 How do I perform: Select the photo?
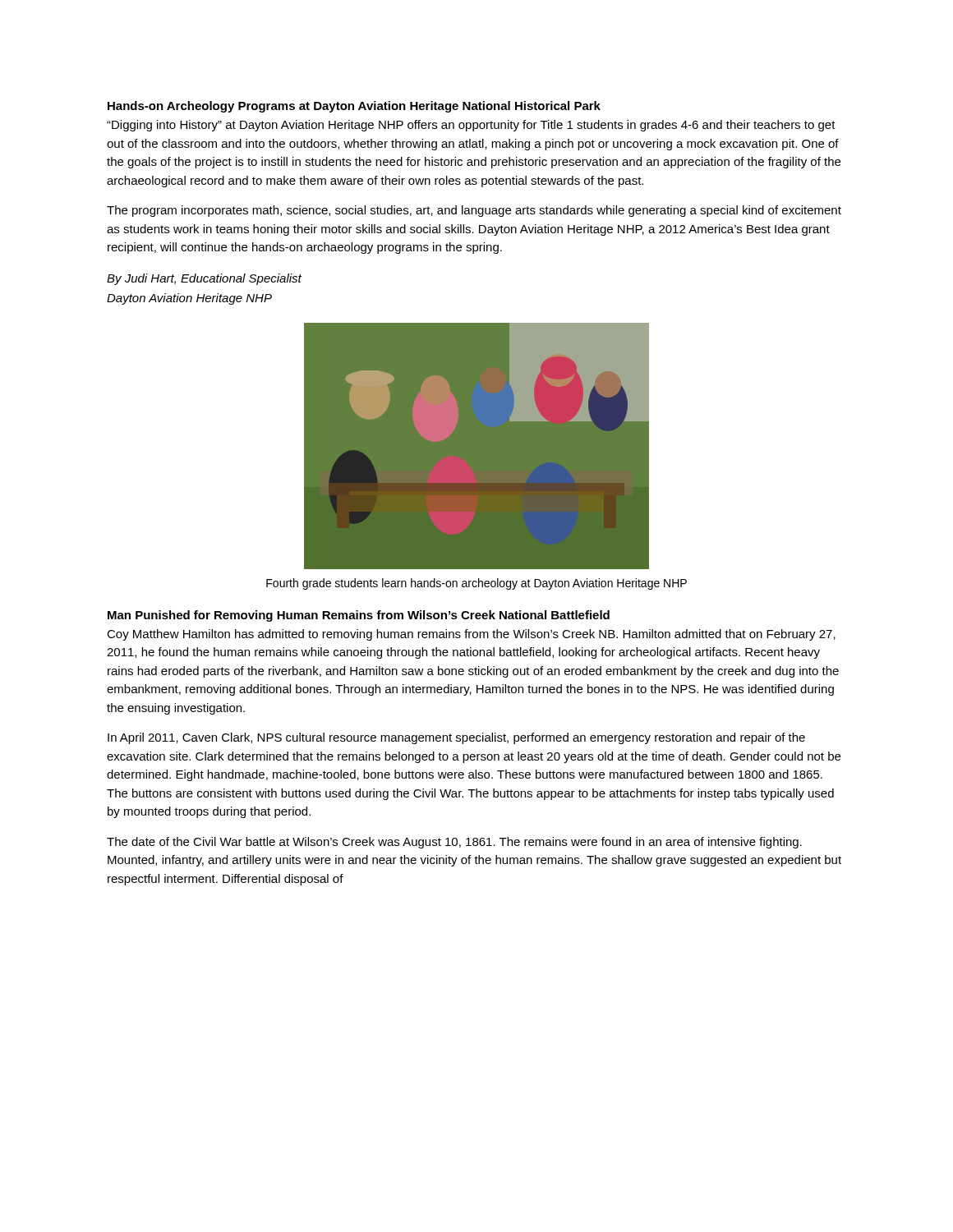coord(476,447)
